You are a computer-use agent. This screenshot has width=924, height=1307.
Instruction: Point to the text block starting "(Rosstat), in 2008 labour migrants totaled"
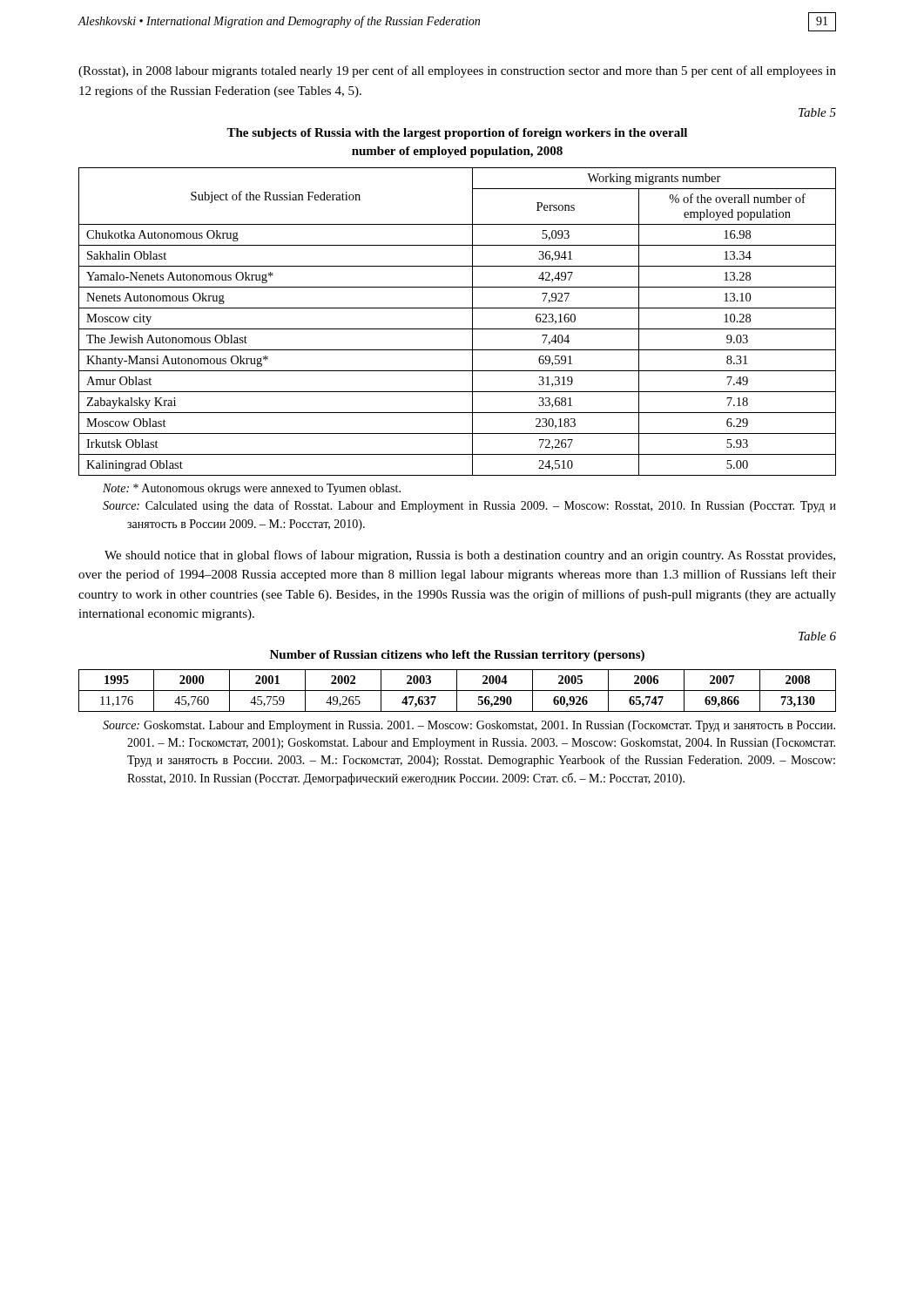coord(457,81)
